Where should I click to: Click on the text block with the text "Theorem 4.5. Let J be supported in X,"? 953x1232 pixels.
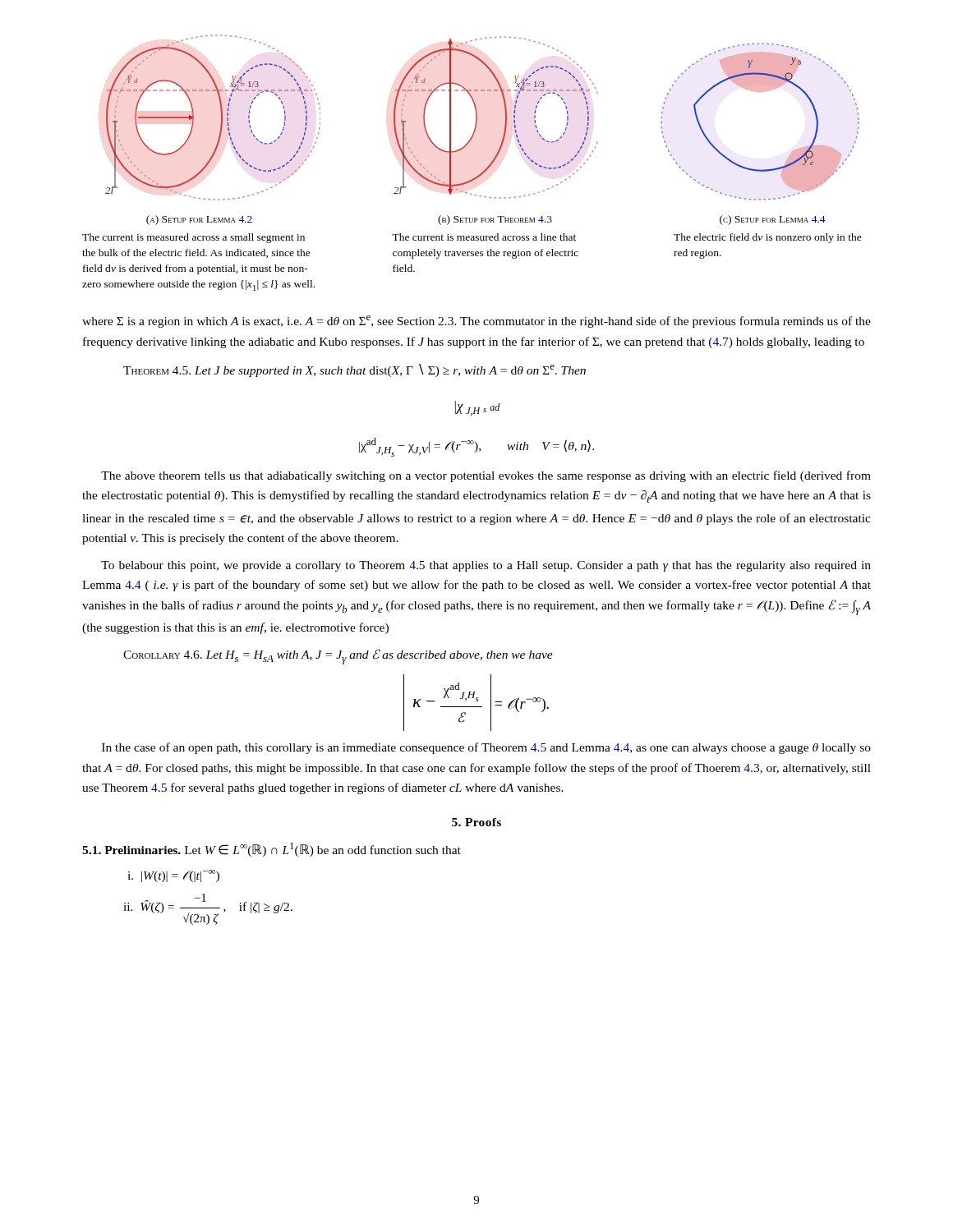[476, 409]
